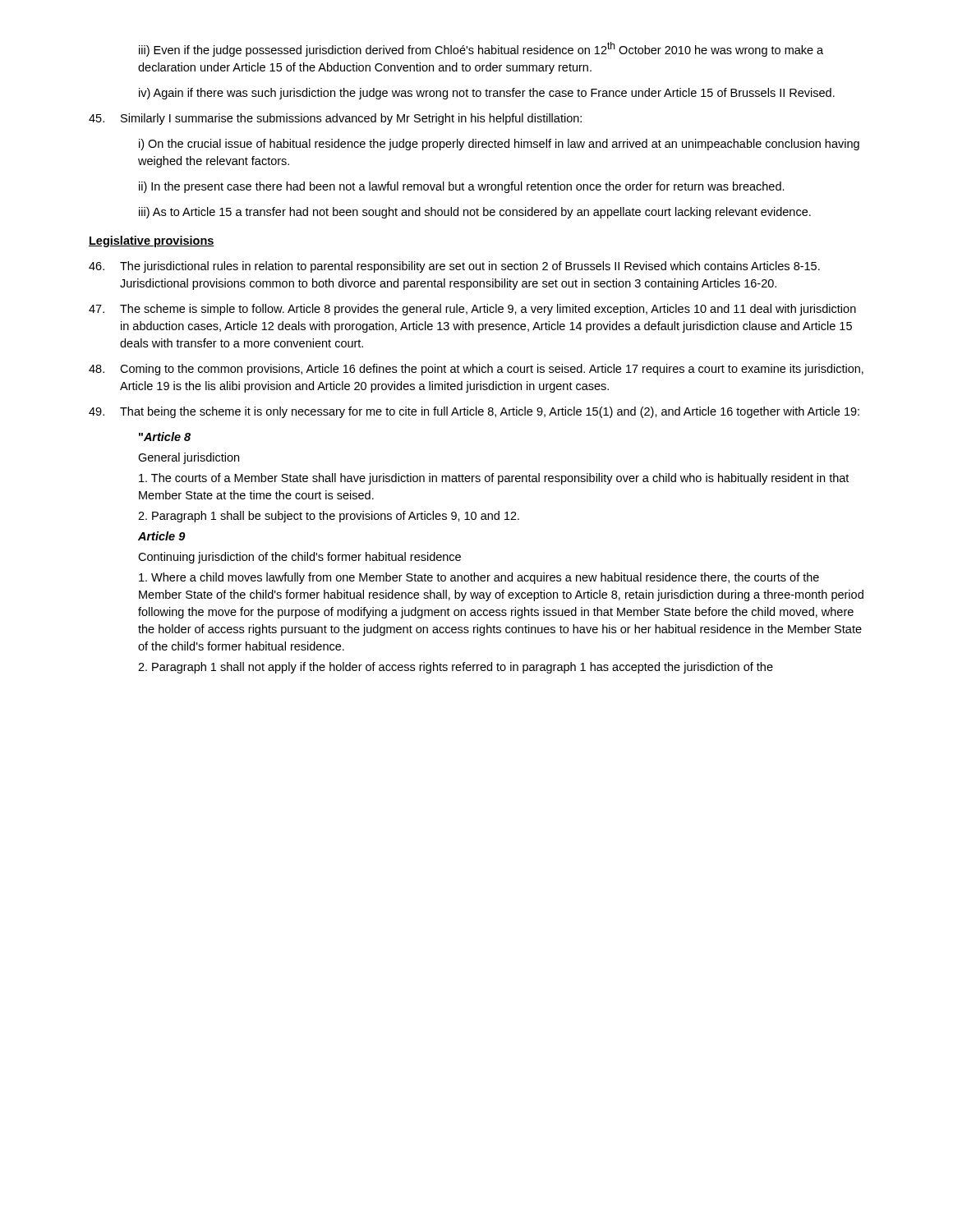
Task: Find the text block containing "The jurisdictional rules in relation"
Action: 476,275
